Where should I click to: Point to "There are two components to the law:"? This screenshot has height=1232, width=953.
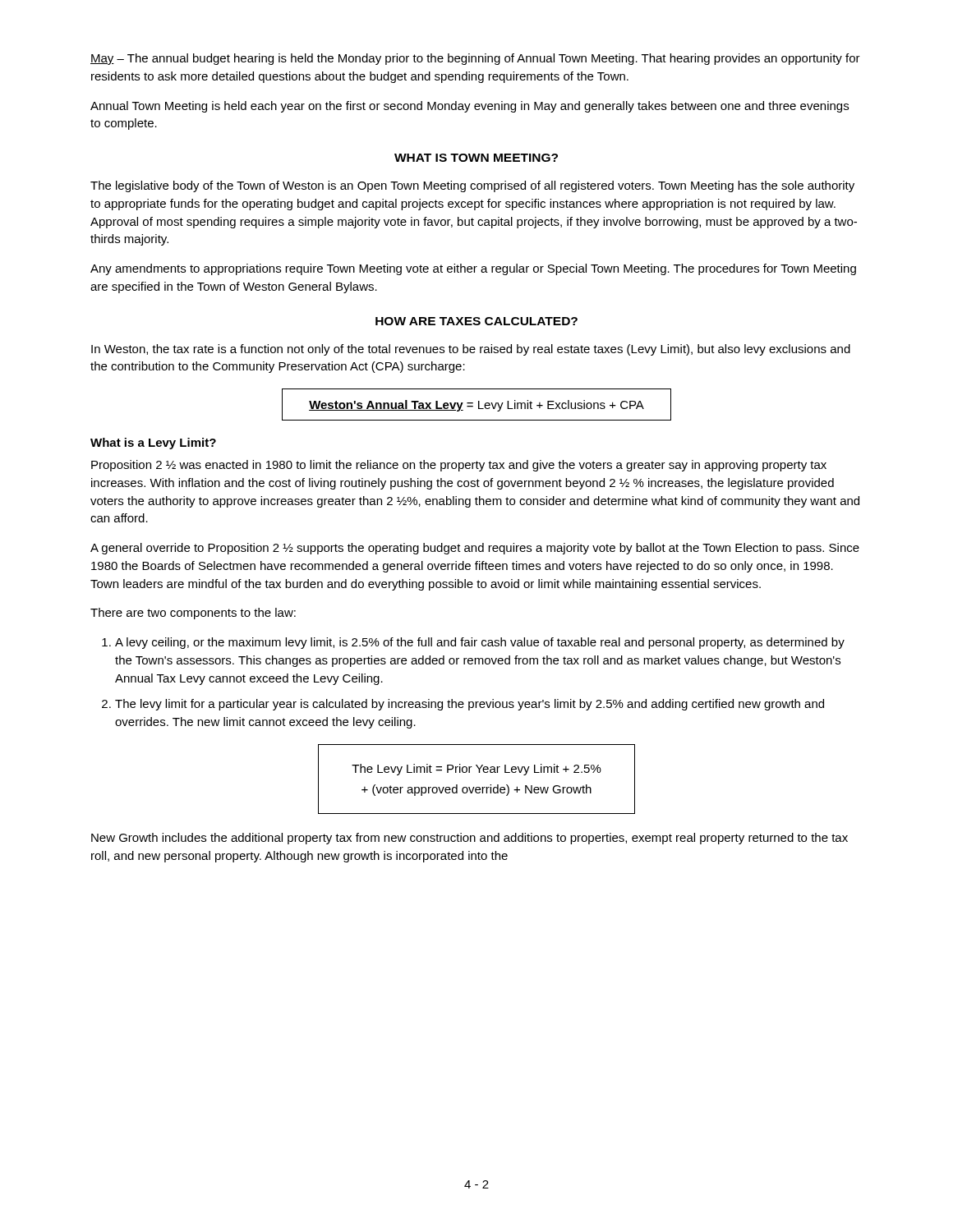pos(193,614)
